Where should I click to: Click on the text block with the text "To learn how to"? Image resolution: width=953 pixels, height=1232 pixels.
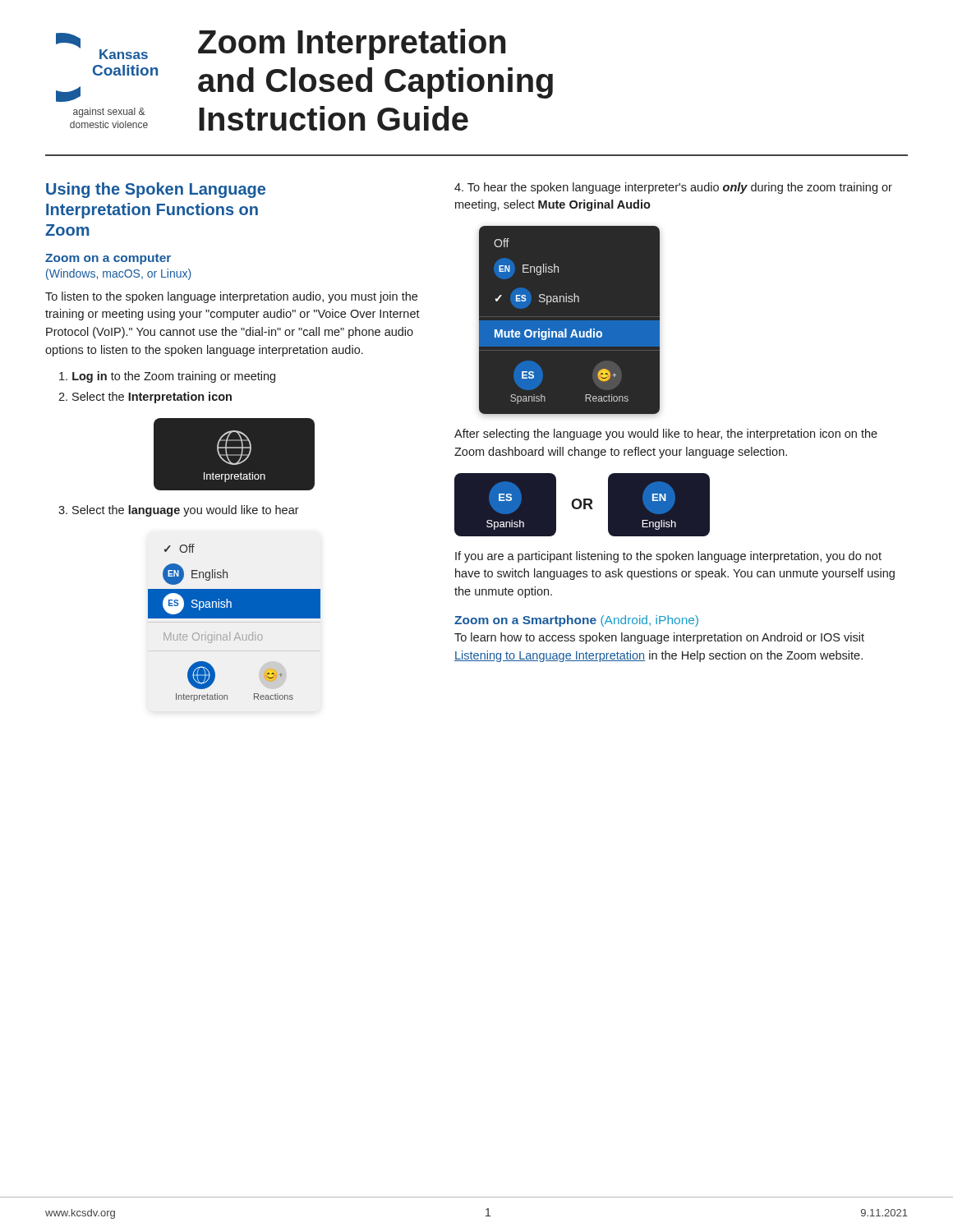(x=659, y=646)
